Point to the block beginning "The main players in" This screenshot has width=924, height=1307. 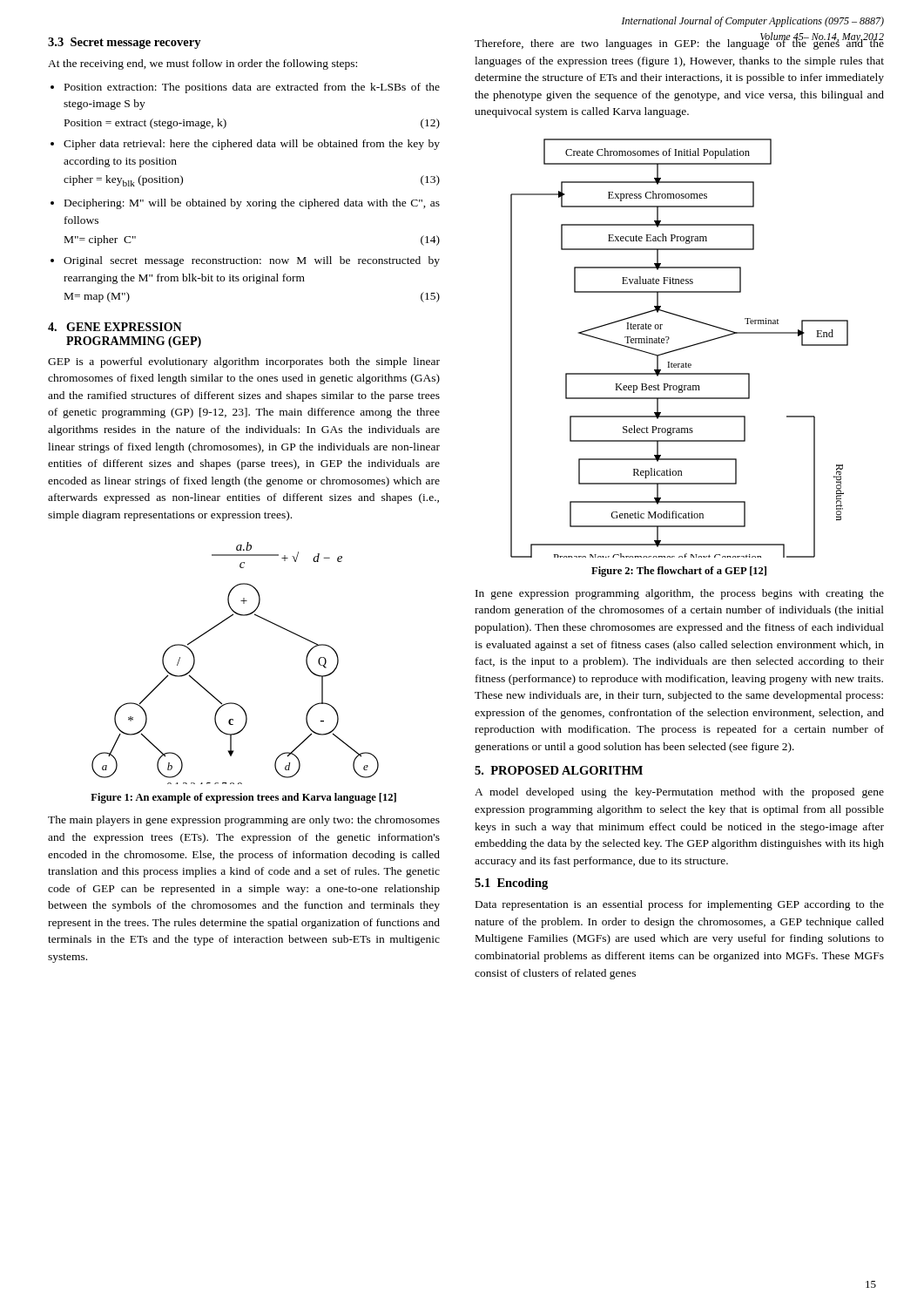[x=244, y=888]
